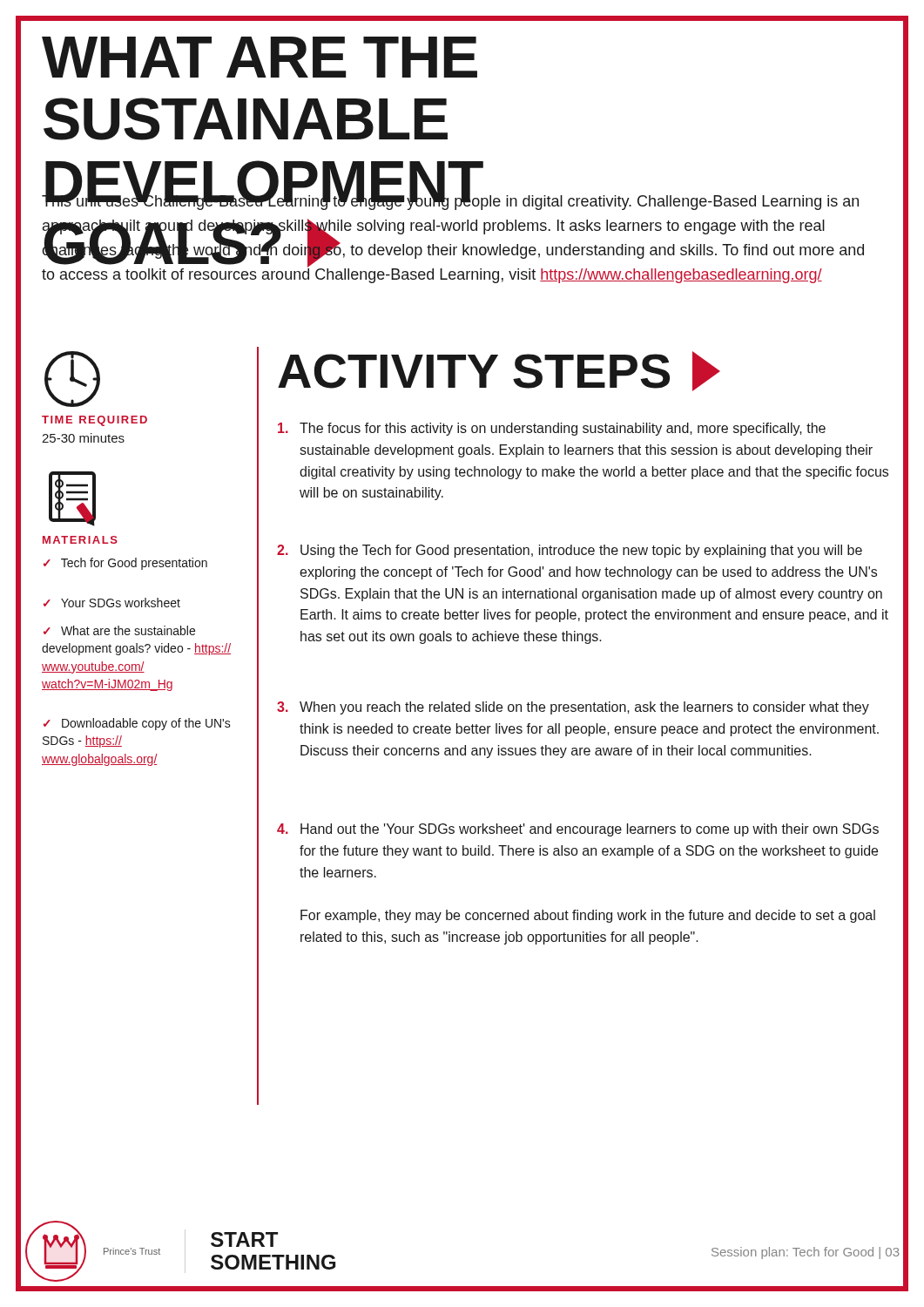
Task: Navigate to the passage starting "2. Using the Tech for Good presentation, introduce"
Action: point(584,594)
